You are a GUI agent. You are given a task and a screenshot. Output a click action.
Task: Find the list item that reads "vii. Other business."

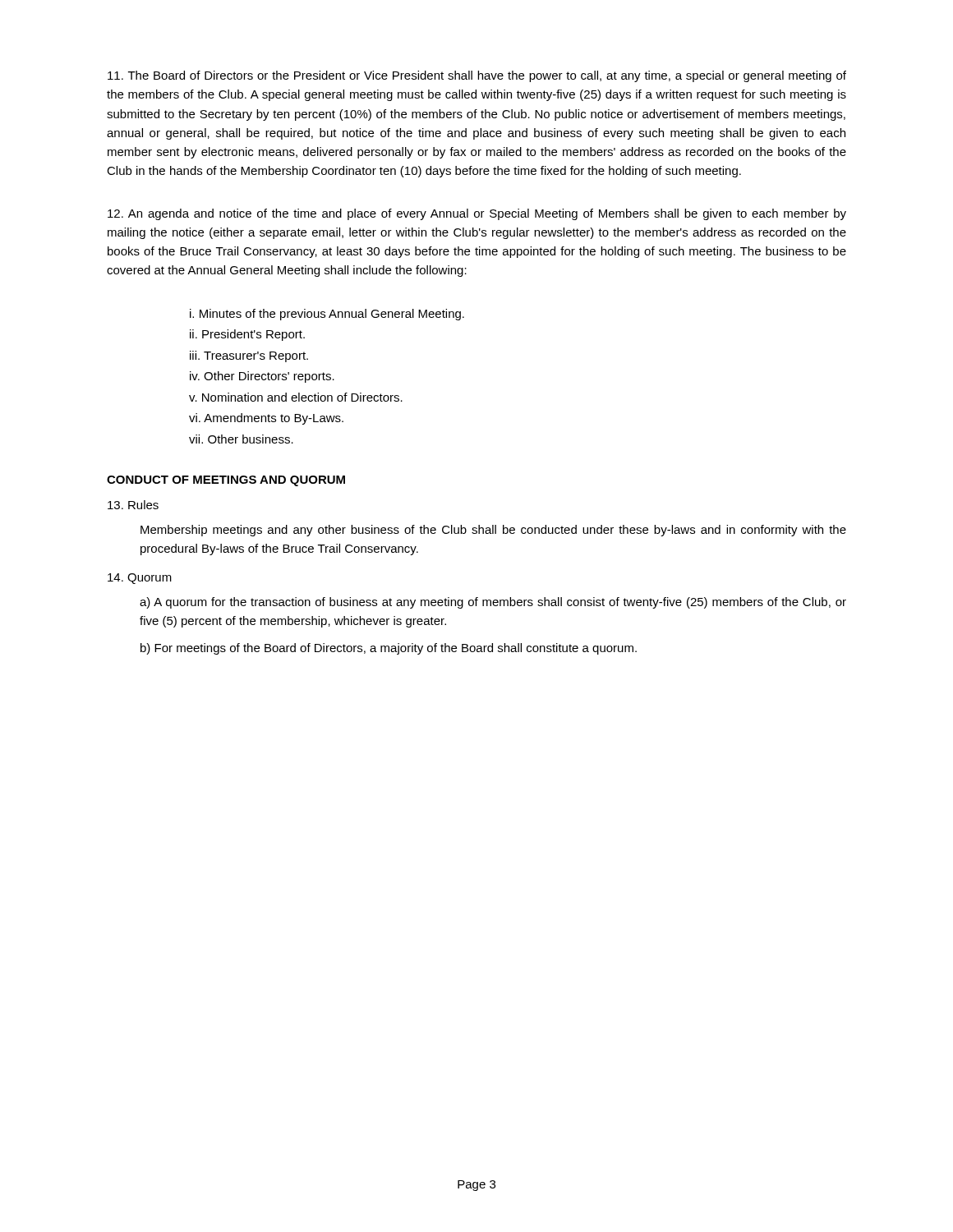coord(241,439)
